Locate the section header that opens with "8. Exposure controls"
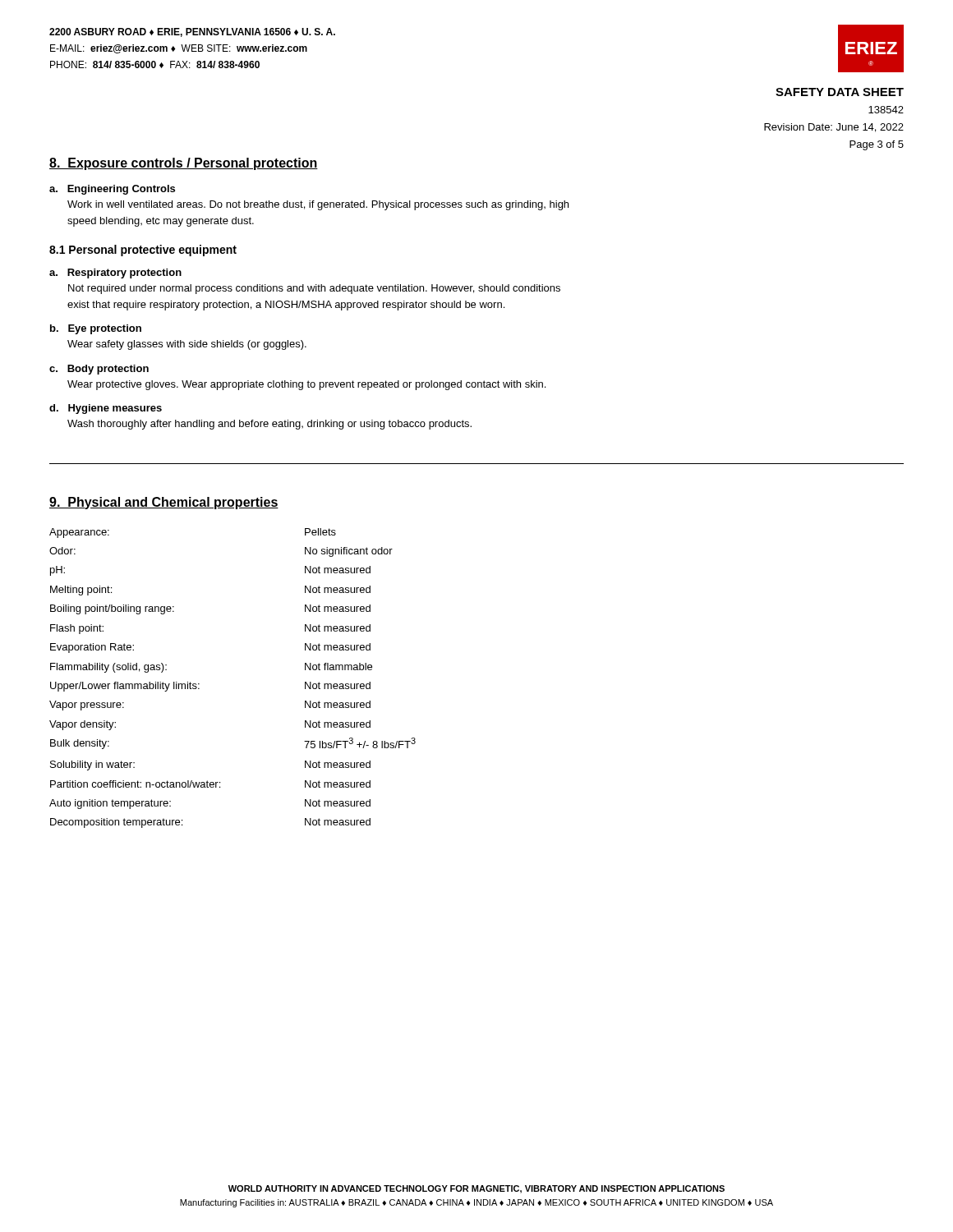Image resolution: width=953 pixels, height=1232 pixels. pyautogui.click(x=183, y=163)
